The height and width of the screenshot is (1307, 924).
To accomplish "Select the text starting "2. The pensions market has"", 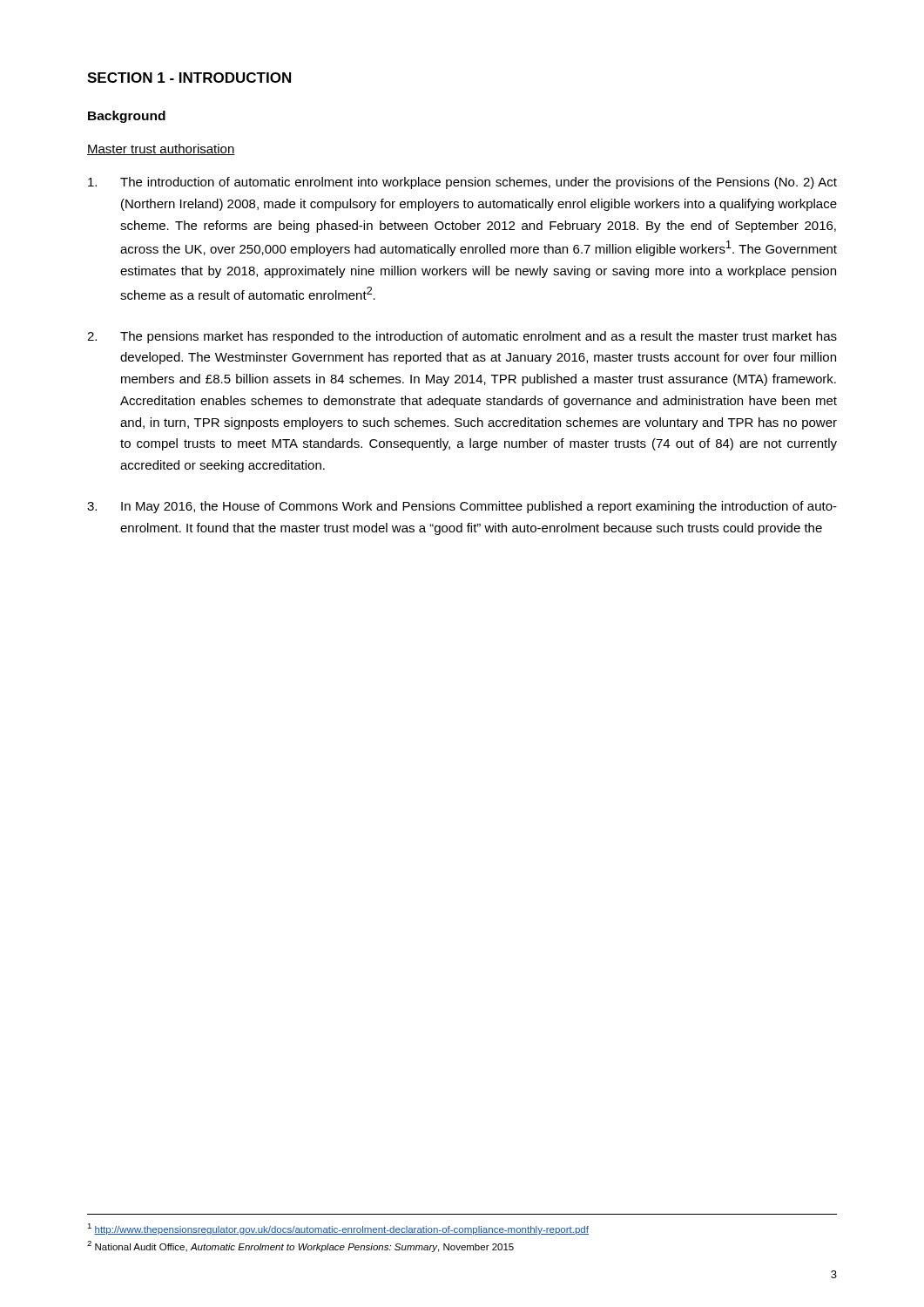I will coord(462,401).
